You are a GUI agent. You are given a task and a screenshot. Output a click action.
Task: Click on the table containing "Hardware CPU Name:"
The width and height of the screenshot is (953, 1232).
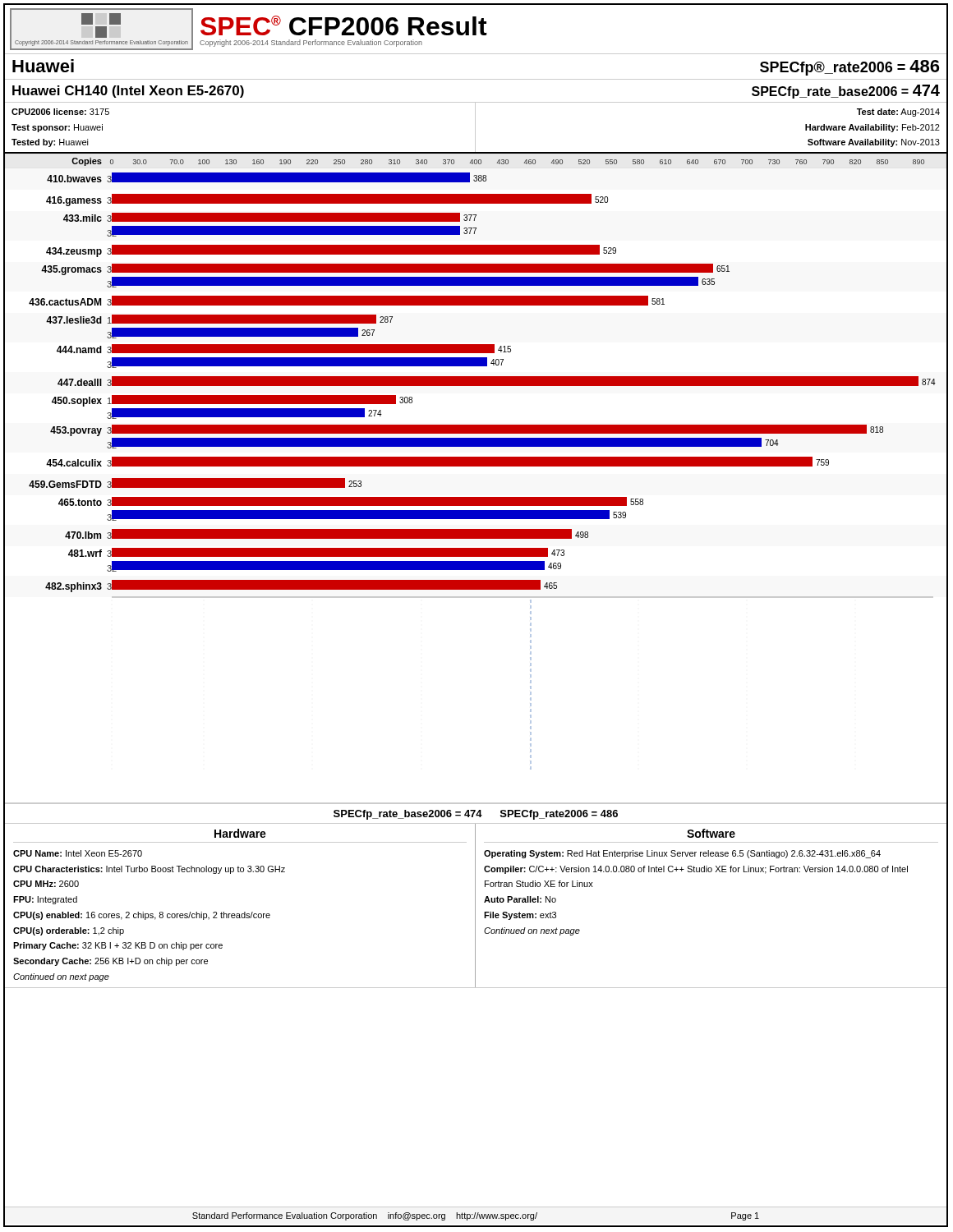click(x=476, y=906)
